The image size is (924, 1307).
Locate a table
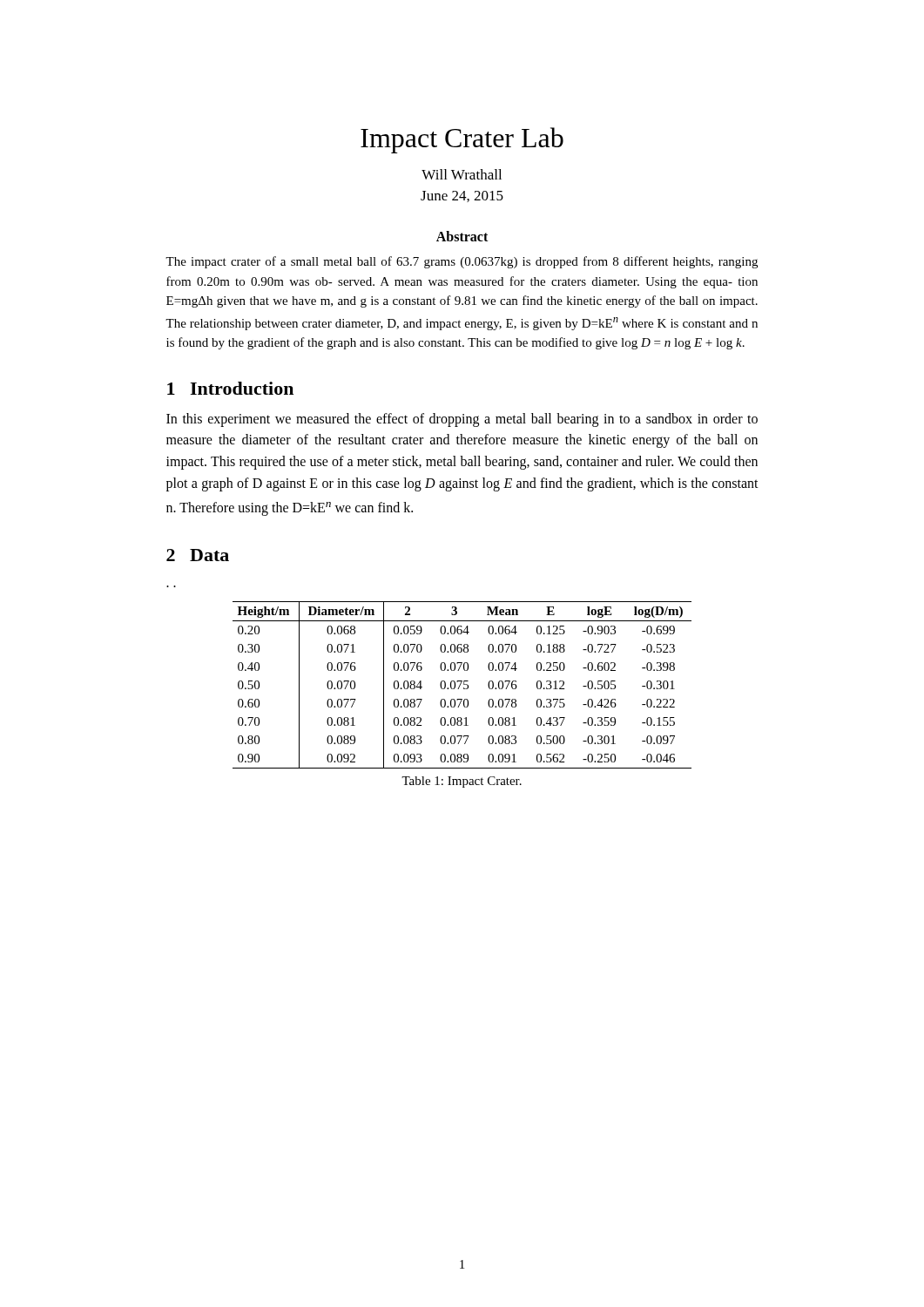pyautogui.click(x=462, y=695)
